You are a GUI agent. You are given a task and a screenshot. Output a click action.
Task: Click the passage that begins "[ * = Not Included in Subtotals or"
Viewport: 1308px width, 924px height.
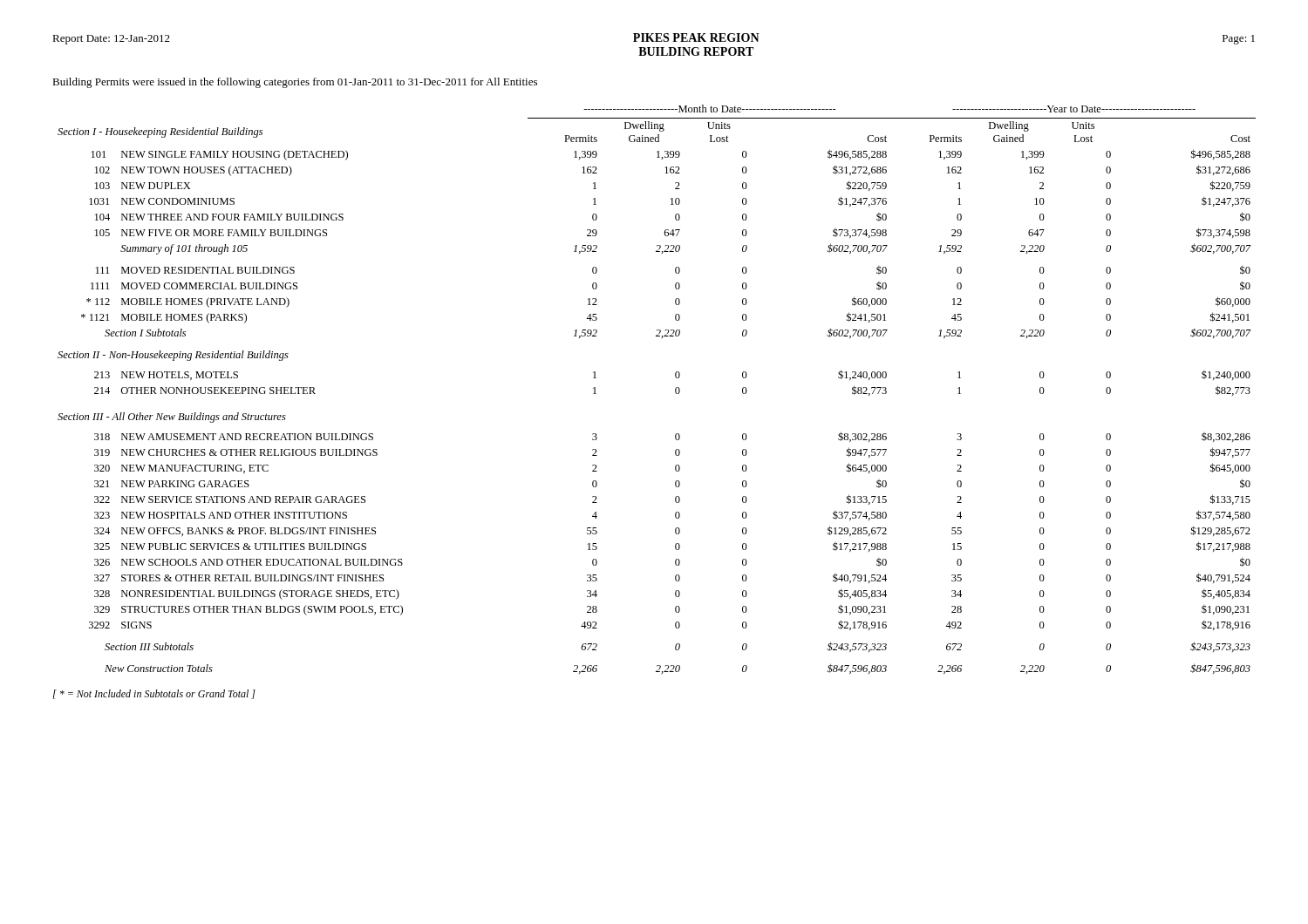tap(154, 693)
